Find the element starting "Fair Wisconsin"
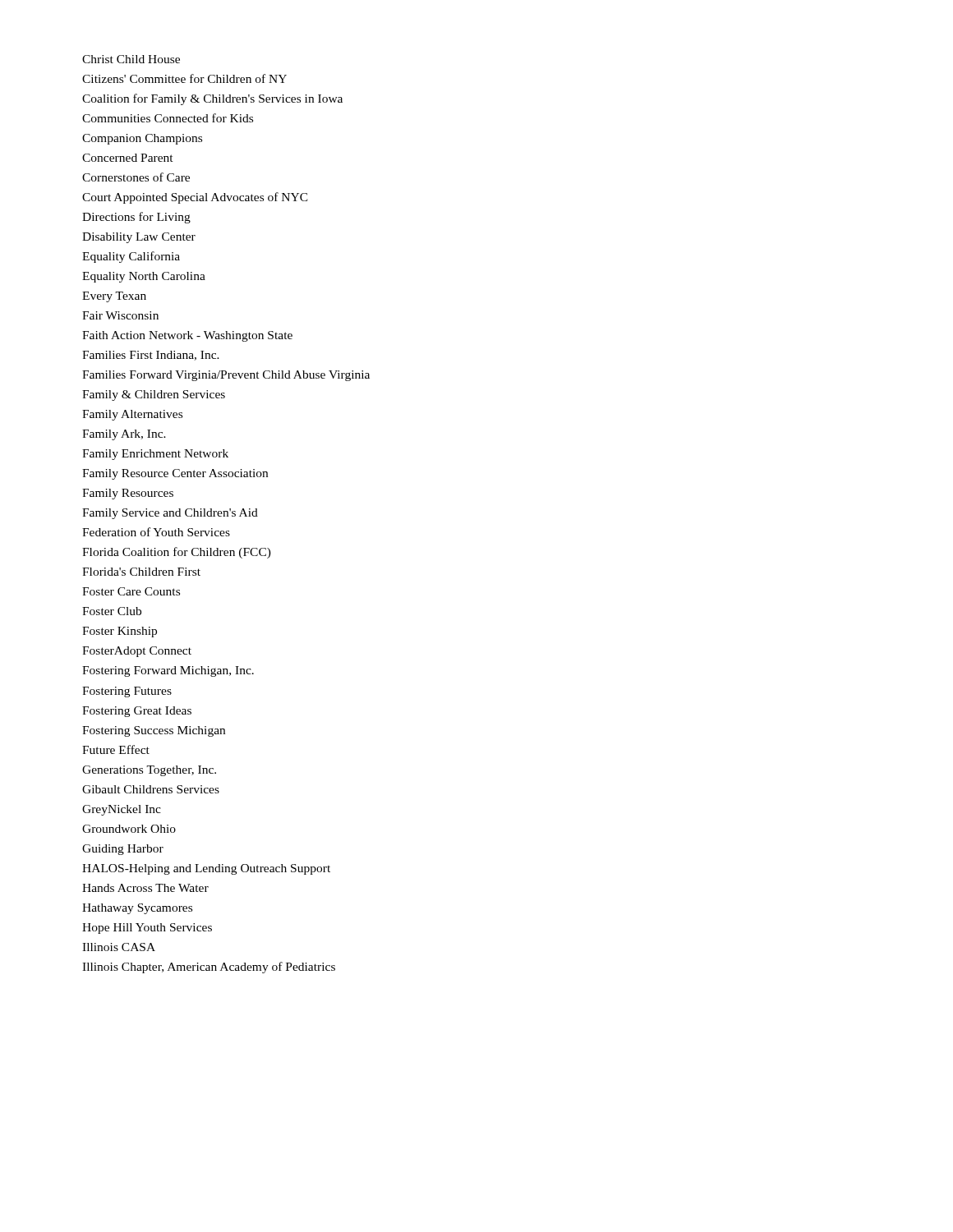Image resolution: width=953 pixels, height=1232 pixels. pyautogui.click(x=121, y=315)
